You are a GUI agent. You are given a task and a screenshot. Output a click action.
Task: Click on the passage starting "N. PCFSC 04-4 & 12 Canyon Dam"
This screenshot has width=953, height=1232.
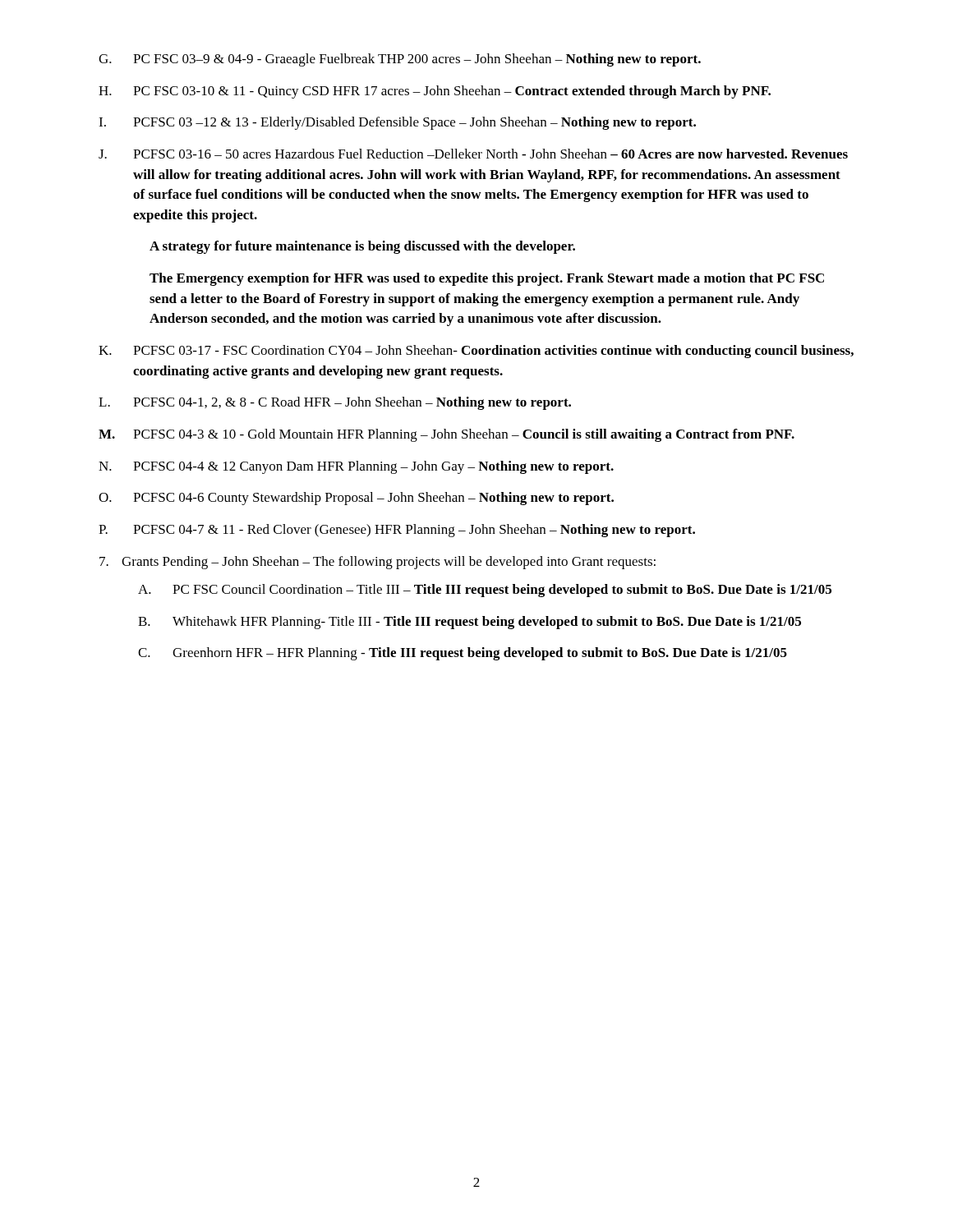coord(476,466)
